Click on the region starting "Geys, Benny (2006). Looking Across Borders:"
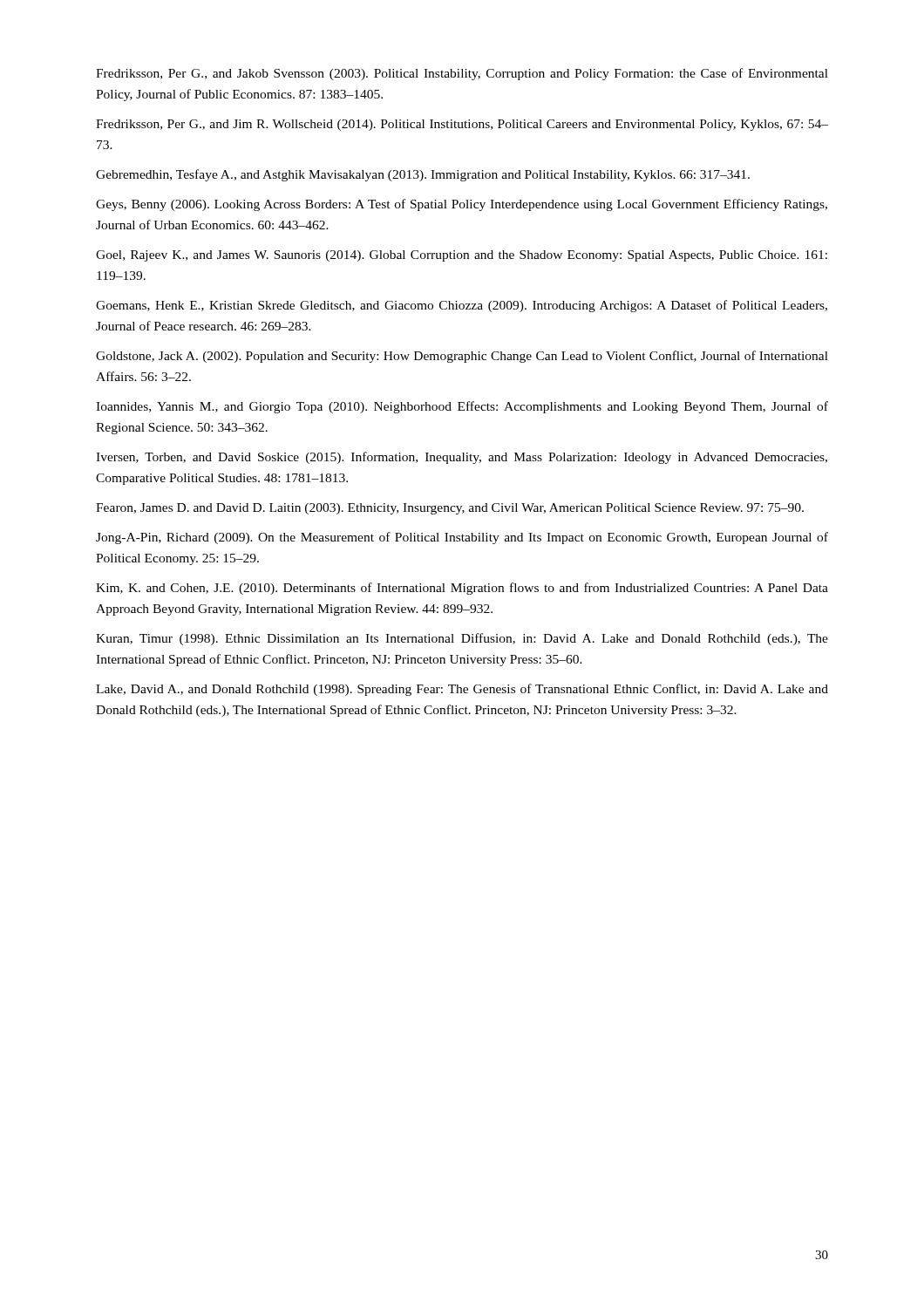This screenshot has height=1308, width=924. click(462, 214)
